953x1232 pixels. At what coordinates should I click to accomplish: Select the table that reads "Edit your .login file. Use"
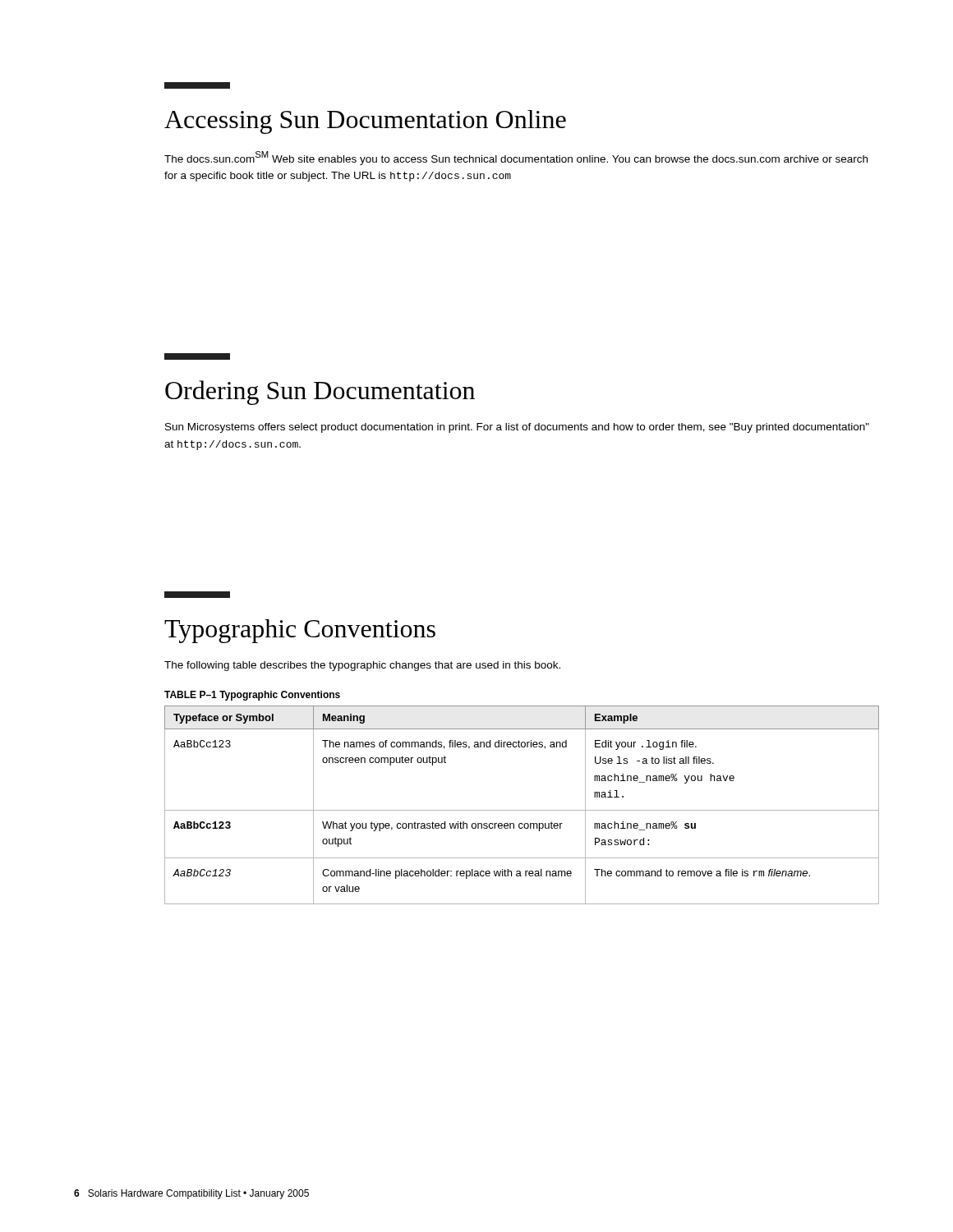pos(522,805)
